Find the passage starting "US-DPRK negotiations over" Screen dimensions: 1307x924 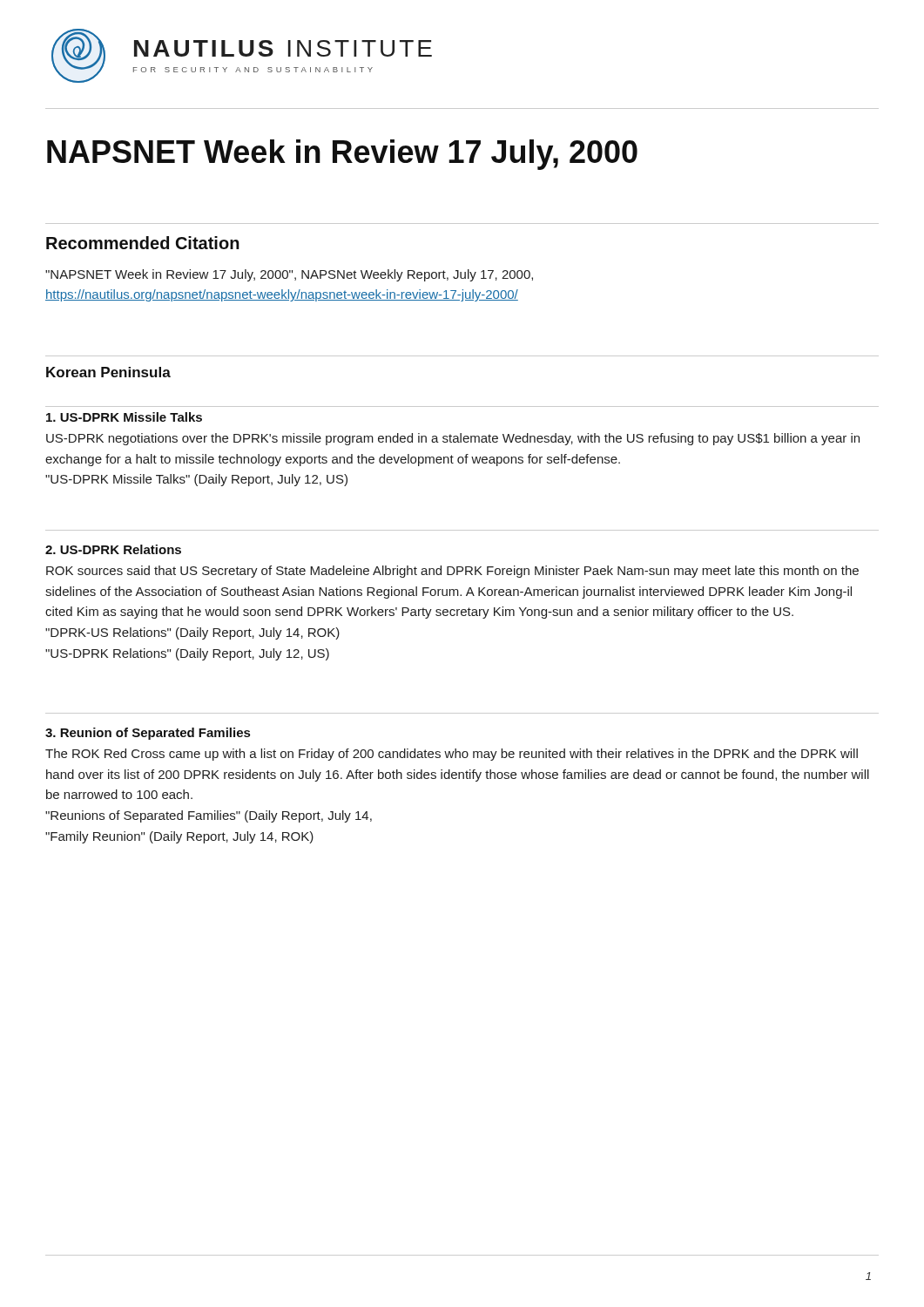tap(453, 458)
